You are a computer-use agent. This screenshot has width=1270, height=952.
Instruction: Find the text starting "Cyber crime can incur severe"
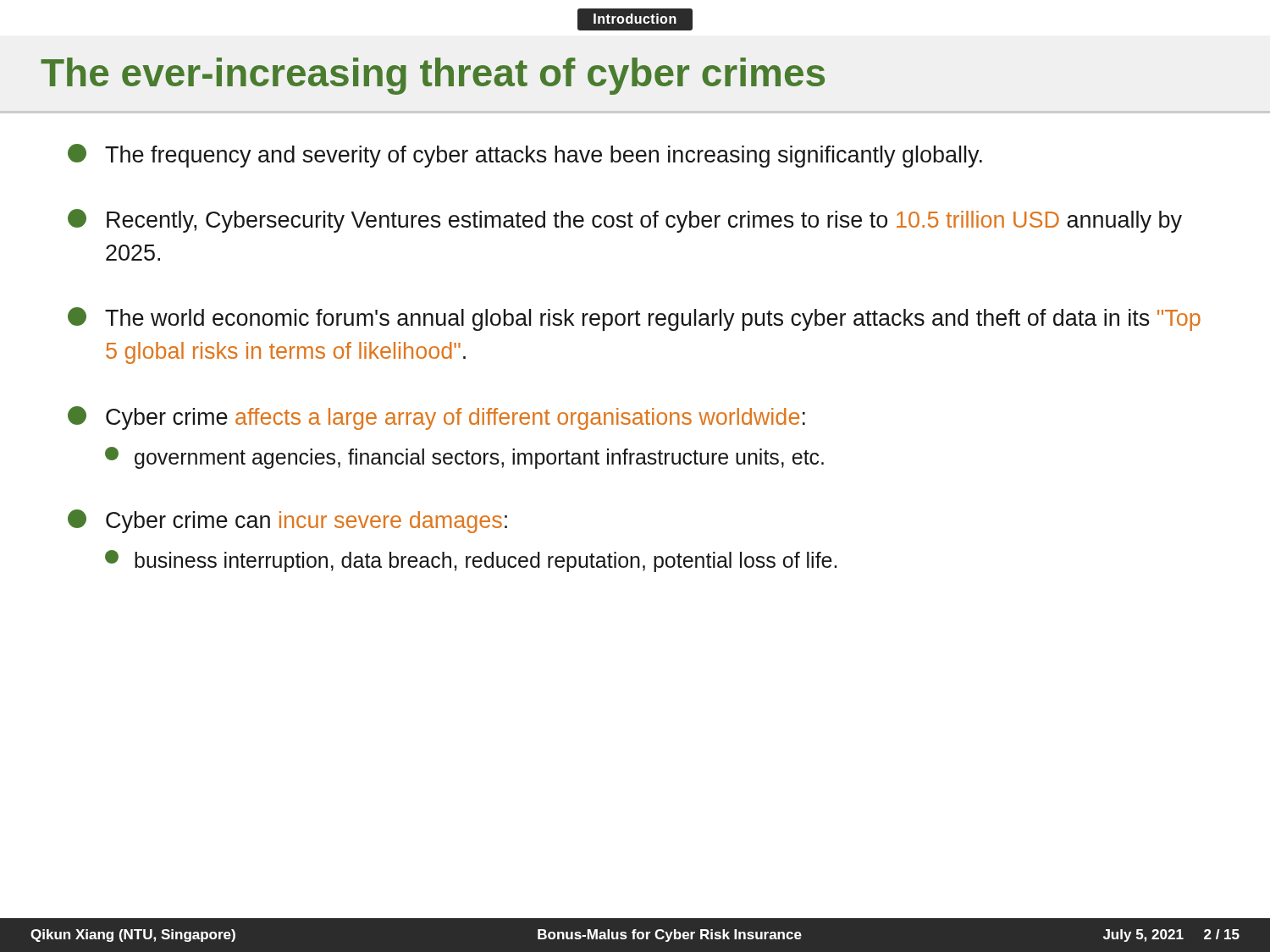[x=453, y=540]
